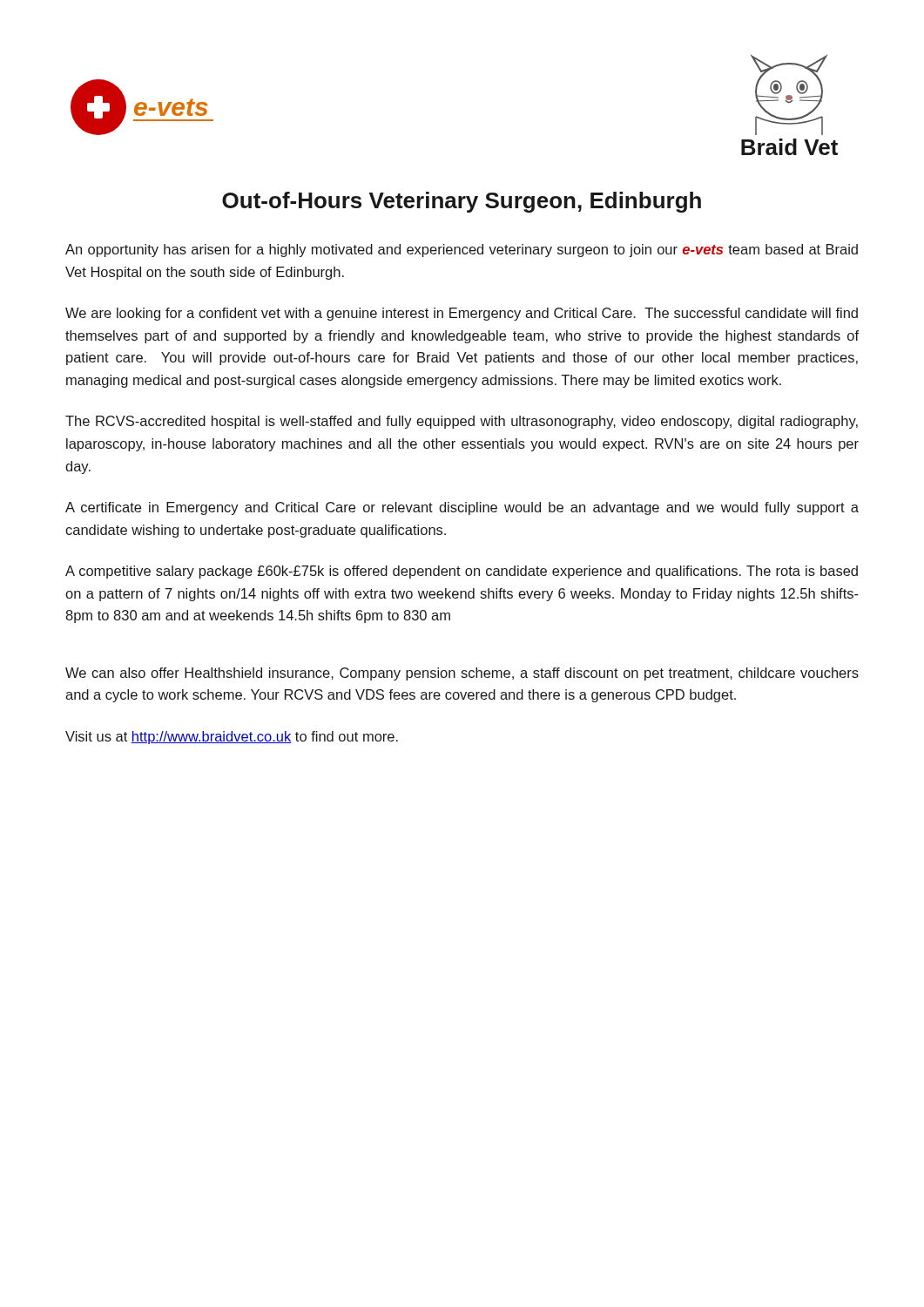Select the text starting "A competitive salary package £60k-£75k is offered dependent"
This screenshot has height=1307, width=924.
[x=462, y=593]
